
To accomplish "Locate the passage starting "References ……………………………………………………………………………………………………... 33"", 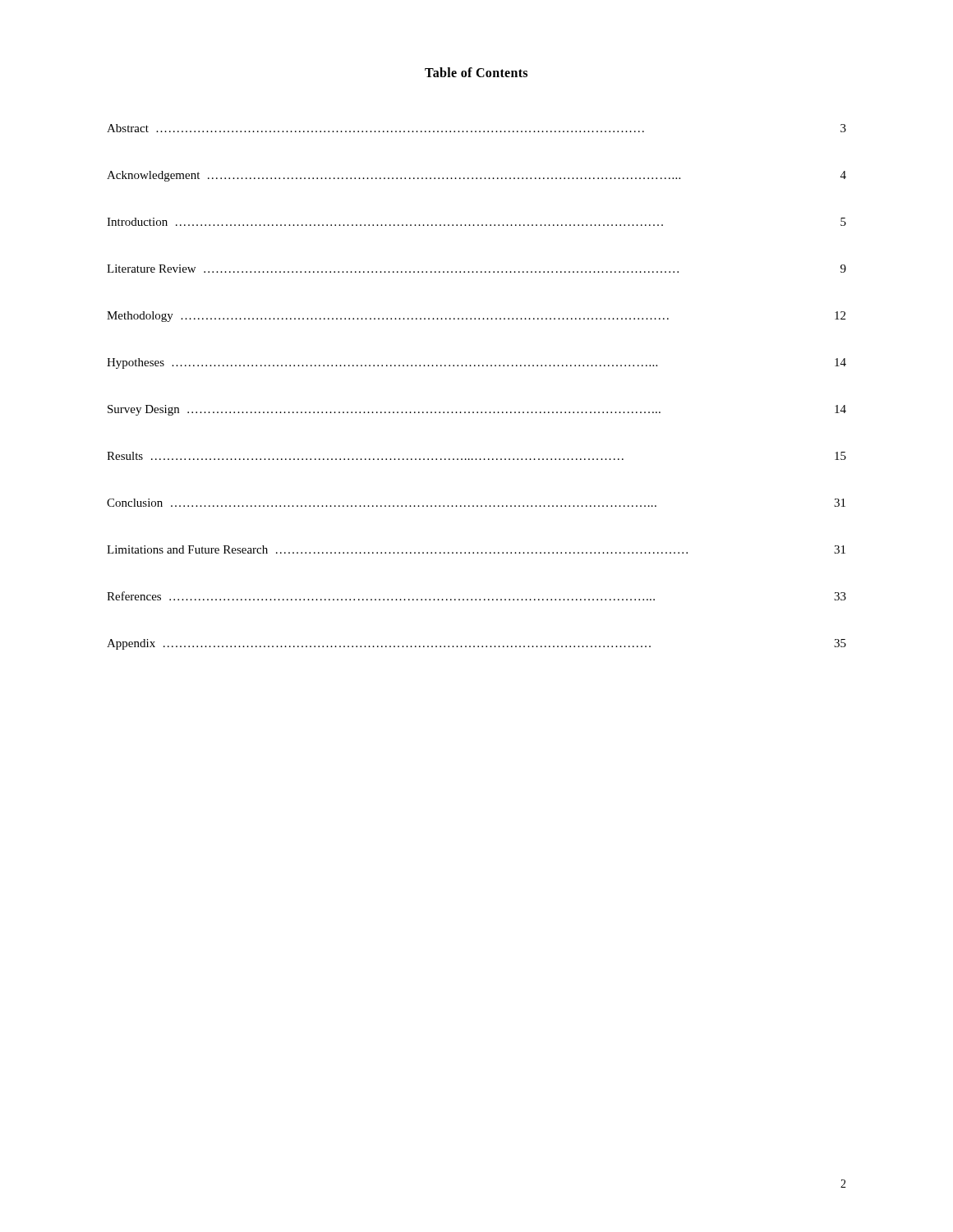I will [x=476, y=597].
